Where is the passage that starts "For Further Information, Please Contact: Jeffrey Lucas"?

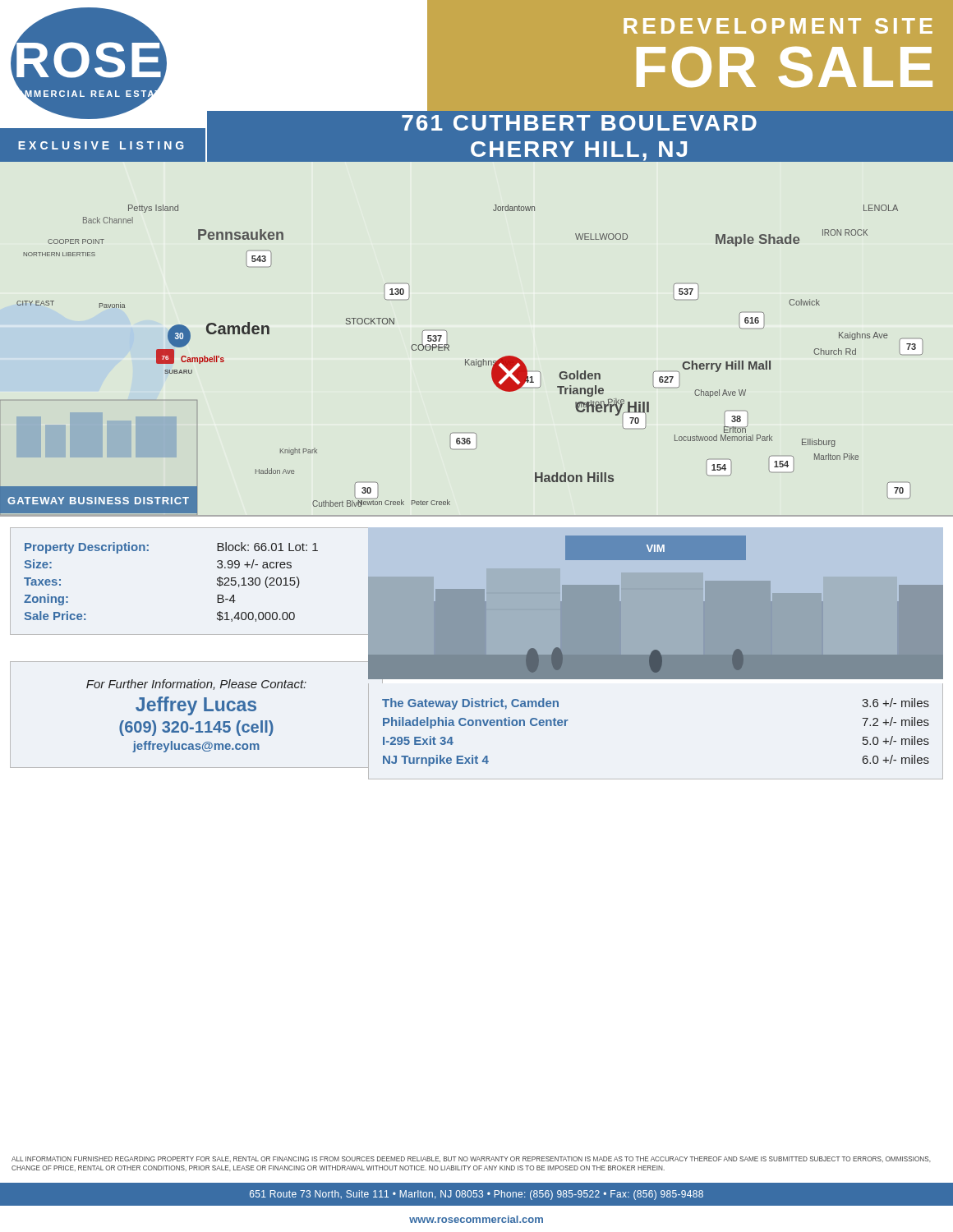[x=196, y=715]
